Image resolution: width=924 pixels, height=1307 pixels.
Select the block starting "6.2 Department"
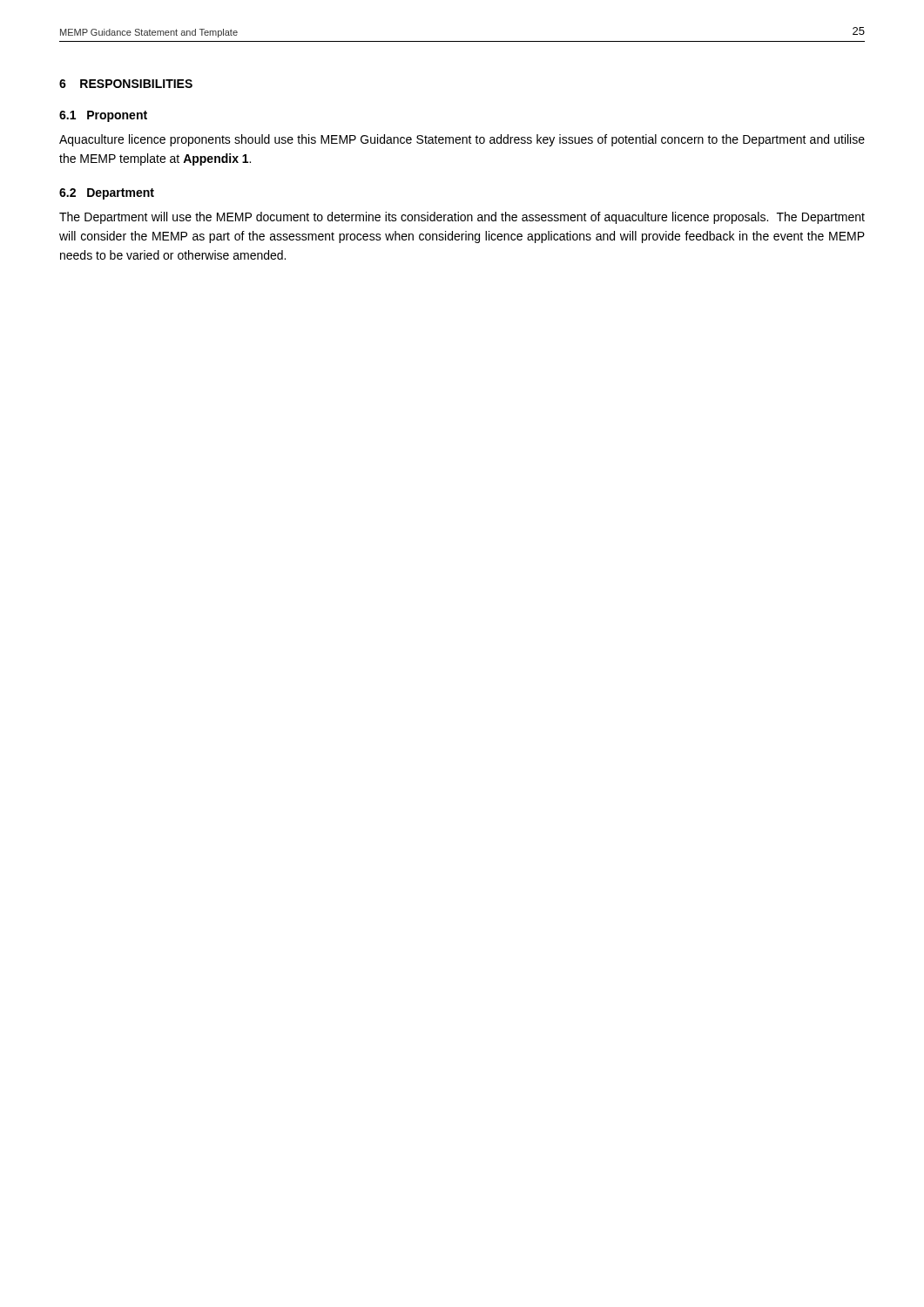point(107,193)
